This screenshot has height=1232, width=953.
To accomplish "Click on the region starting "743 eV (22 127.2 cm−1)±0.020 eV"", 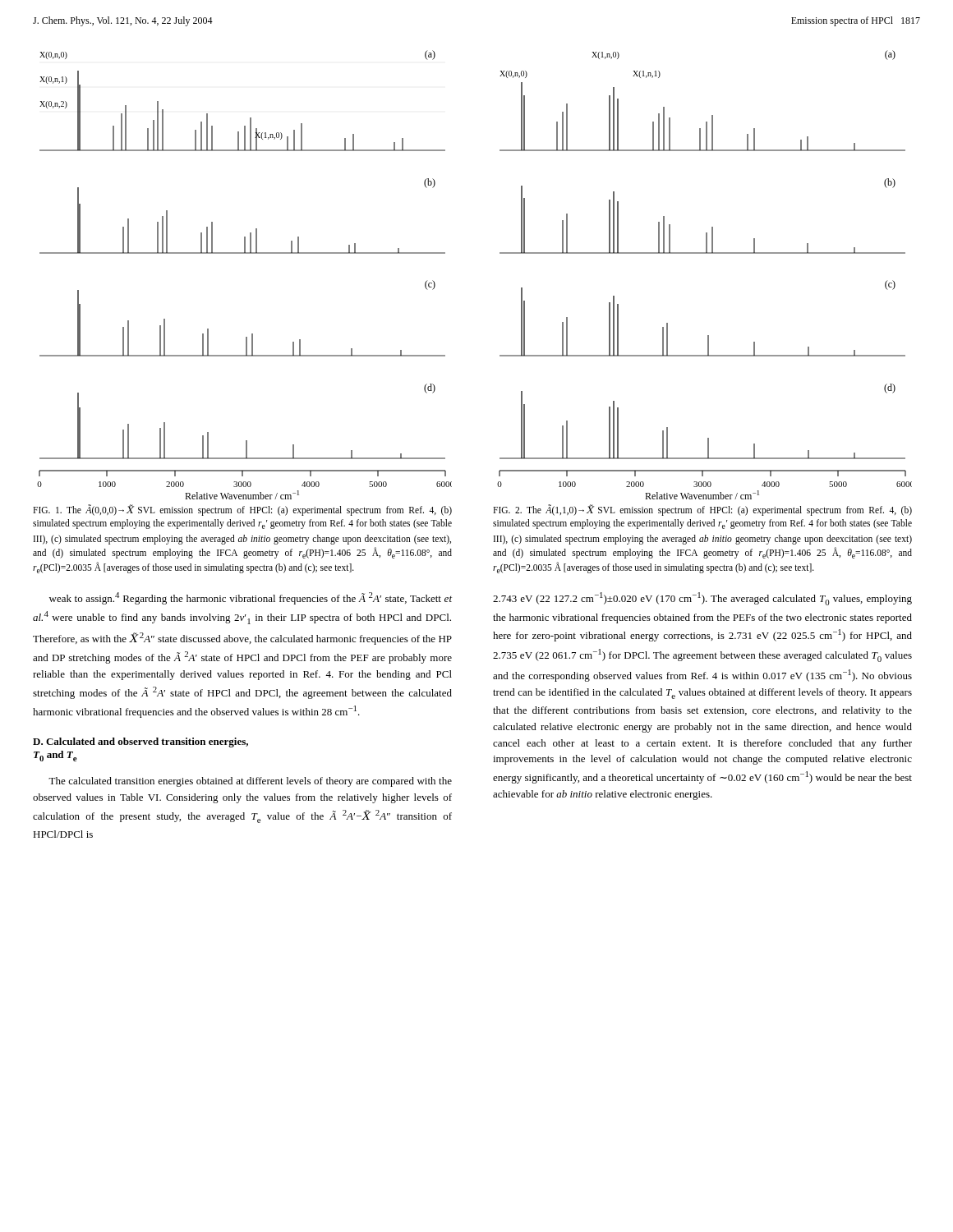I will (x=702, y=695).
